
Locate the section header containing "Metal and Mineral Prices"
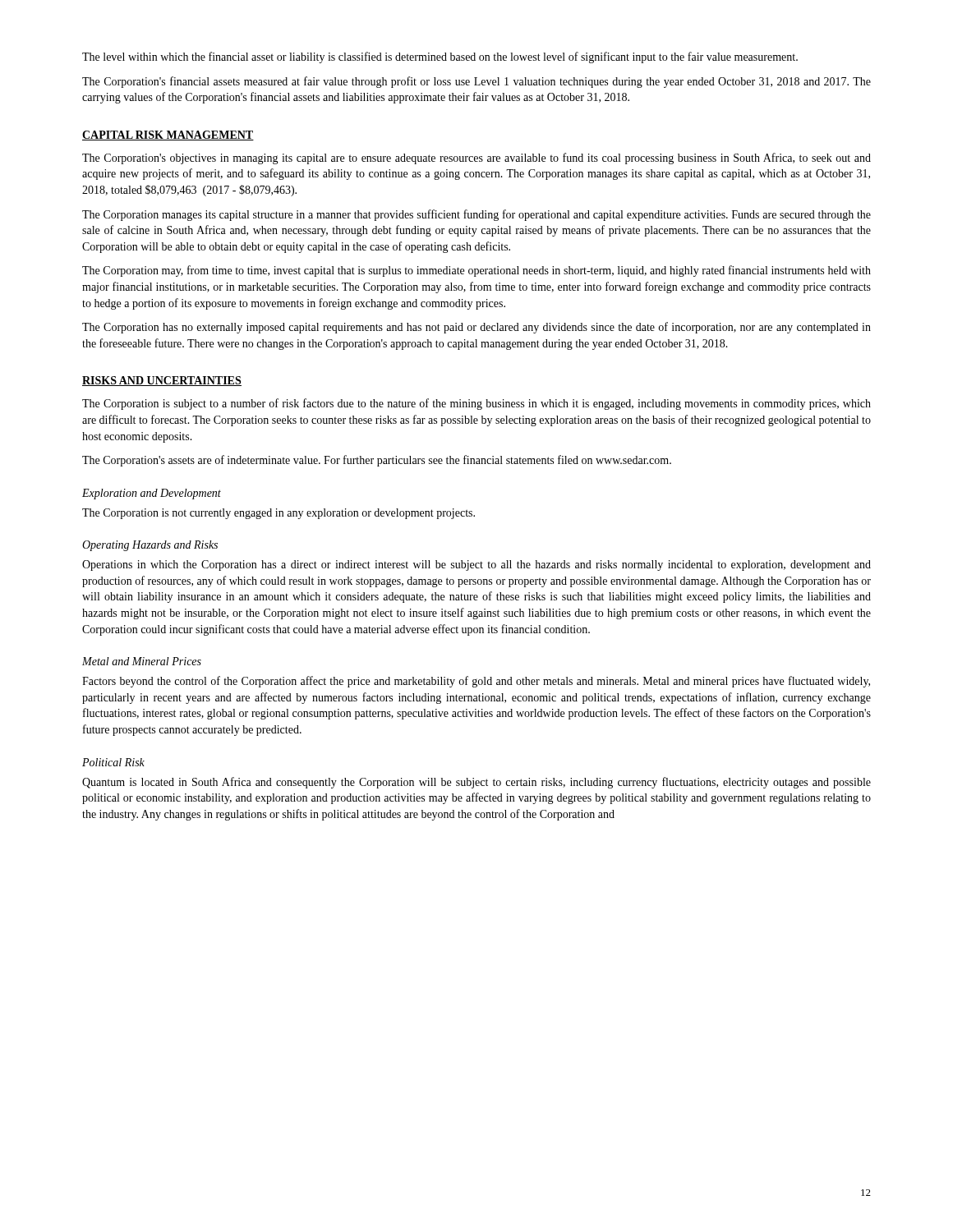pos(142,662)
